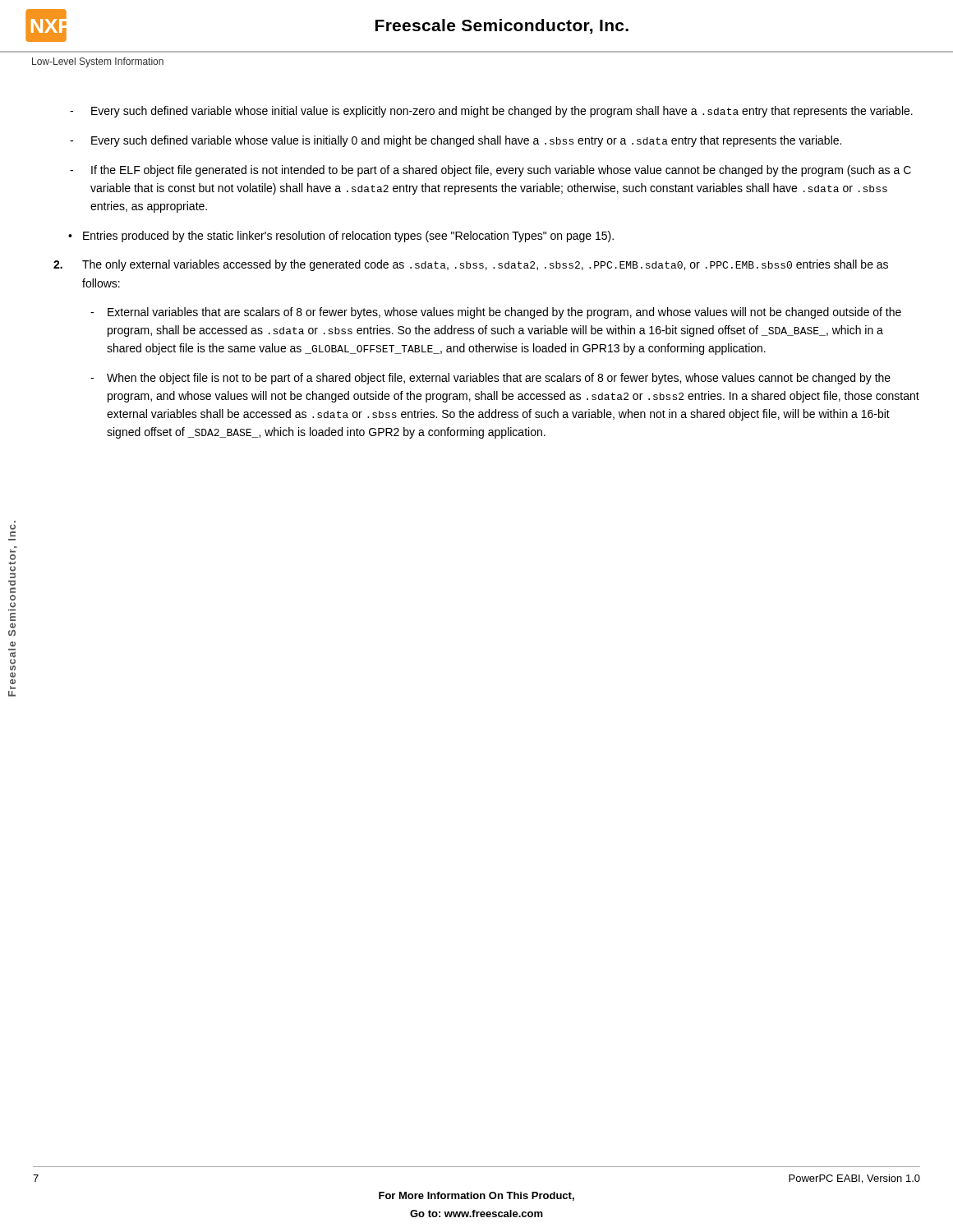Locate the block of text that opens with "2. The only external variables accessed by the"
The width and height of the screenshot is (953, 1232).
point(471,273)
